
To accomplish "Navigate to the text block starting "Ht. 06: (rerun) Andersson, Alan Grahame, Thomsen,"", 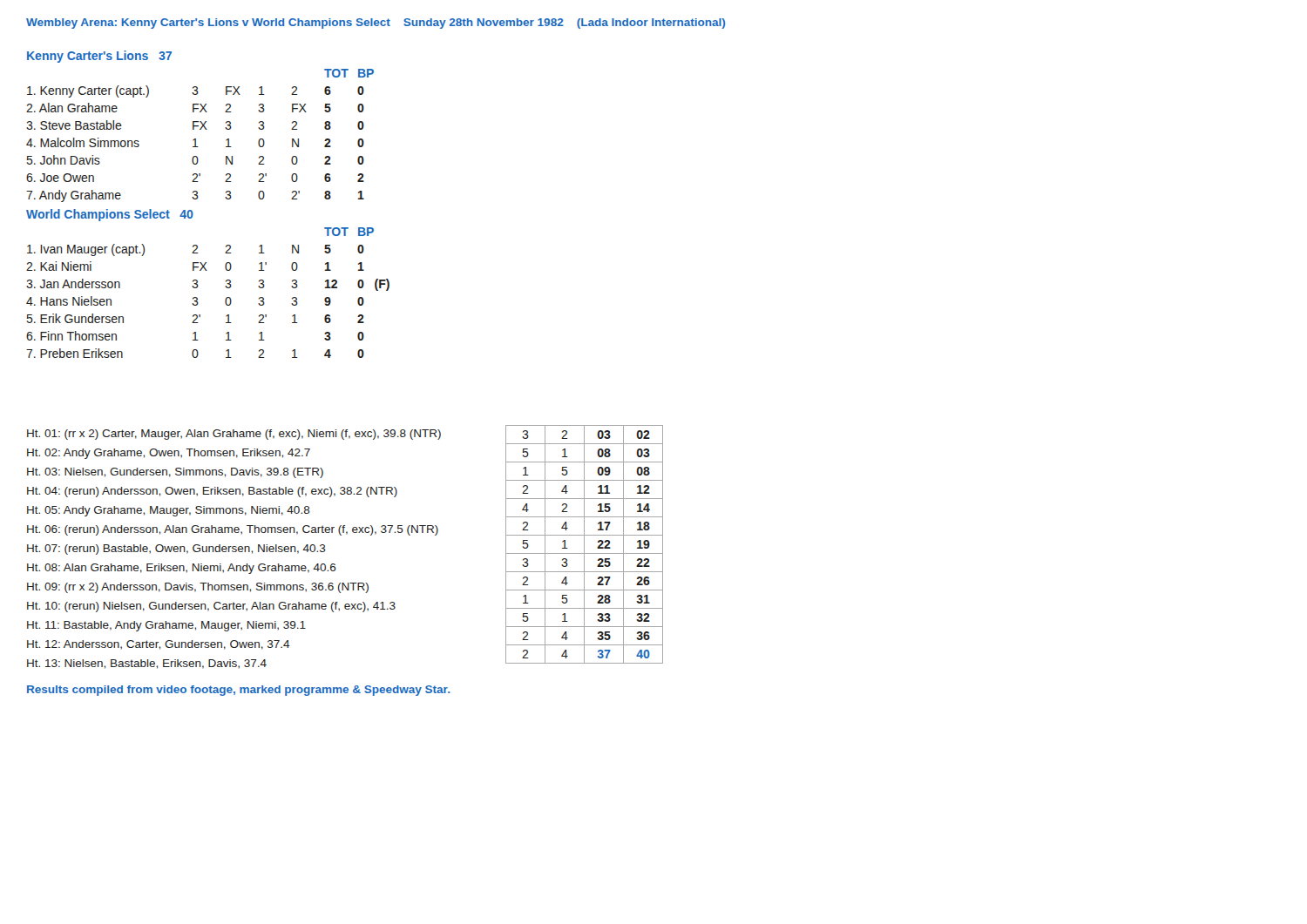I will 232,529.
